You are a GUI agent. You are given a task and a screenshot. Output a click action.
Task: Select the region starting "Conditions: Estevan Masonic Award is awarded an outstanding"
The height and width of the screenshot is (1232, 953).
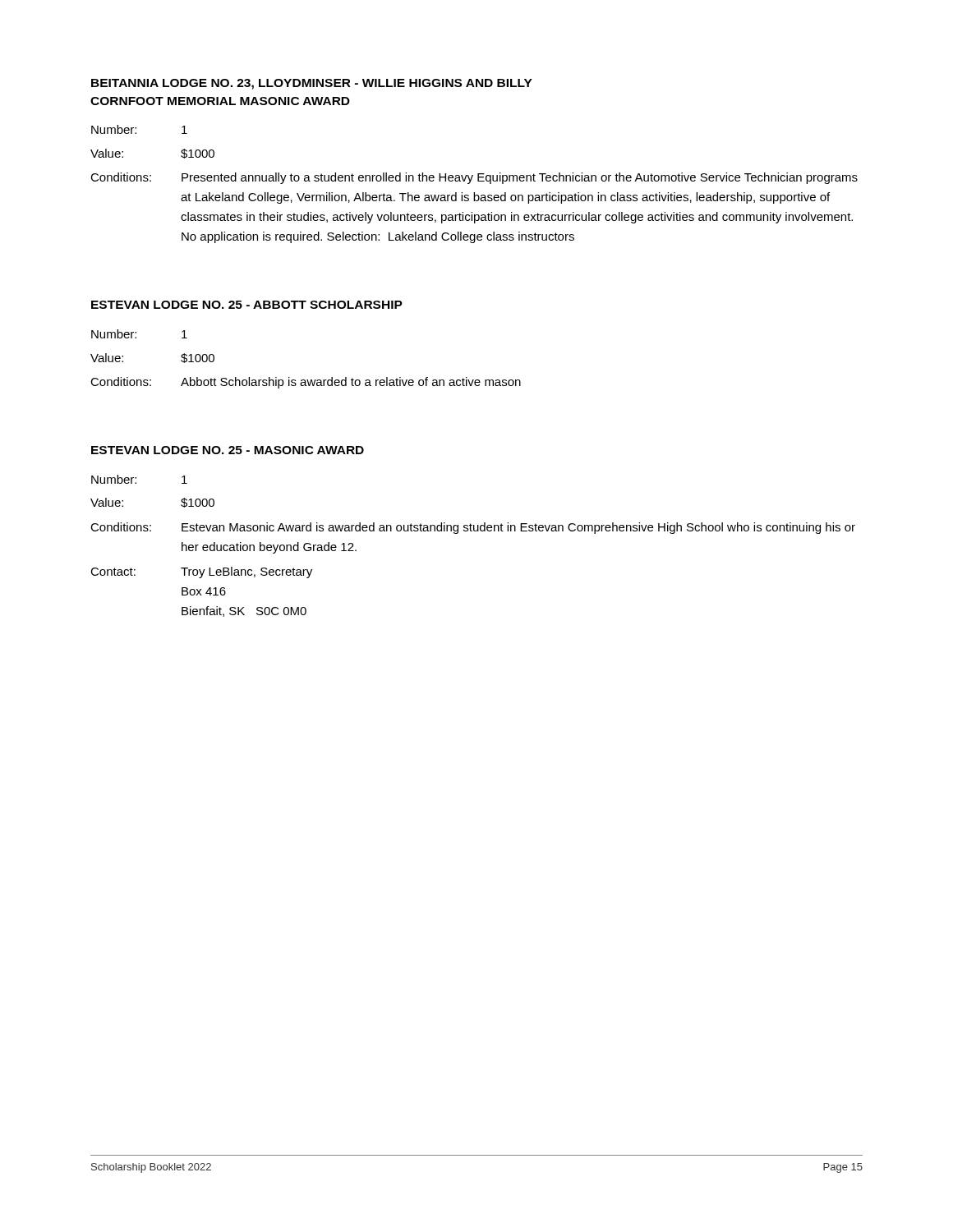[x=476, y=537]
